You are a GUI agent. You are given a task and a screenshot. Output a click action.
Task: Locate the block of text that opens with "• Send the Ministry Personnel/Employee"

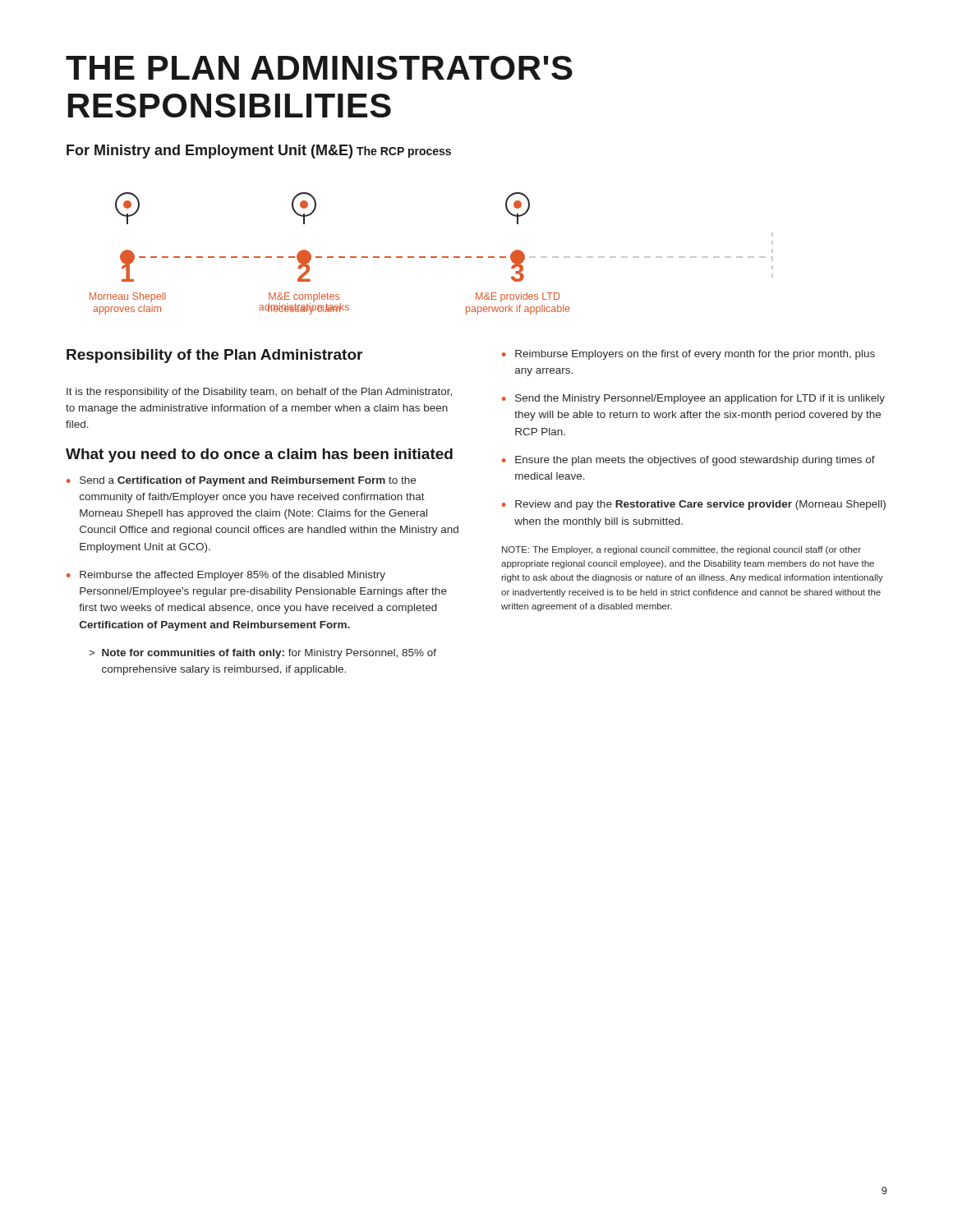click(694, 415)
